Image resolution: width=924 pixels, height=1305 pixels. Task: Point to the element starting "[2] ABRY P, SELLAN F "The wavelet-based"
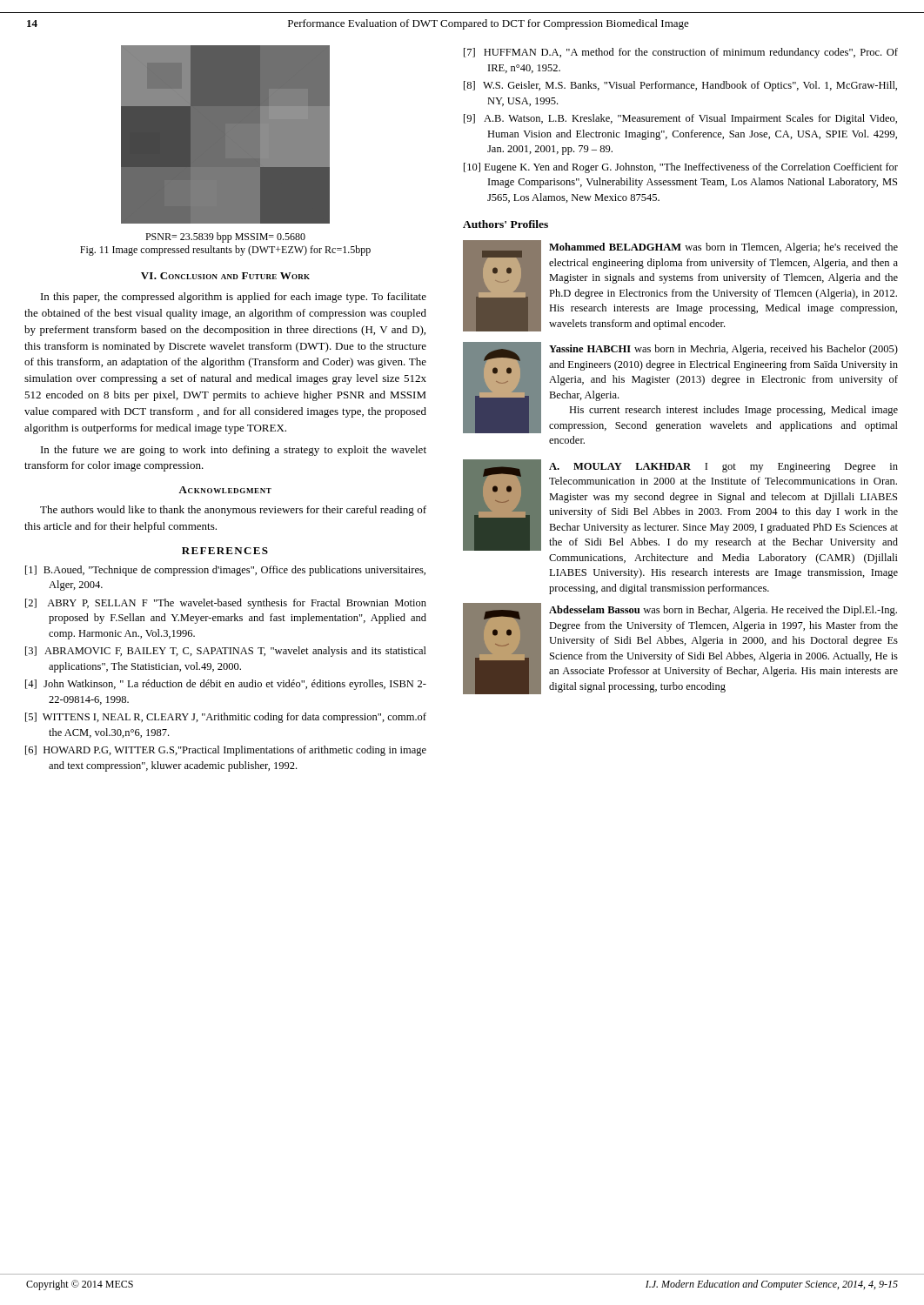click(x=225, y=618)
